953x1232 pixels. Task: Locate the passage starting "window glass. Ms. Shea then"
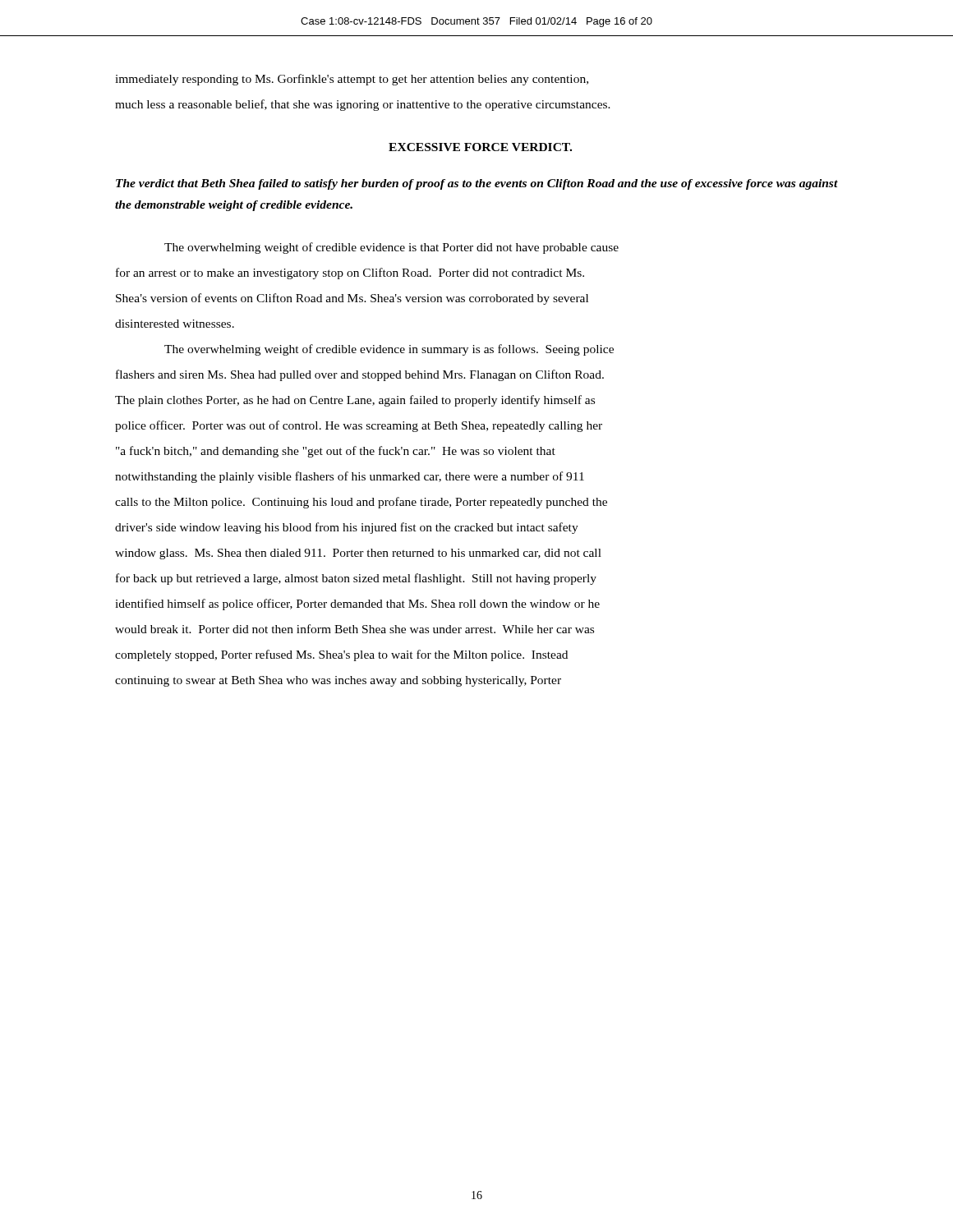tap(358, 552)
